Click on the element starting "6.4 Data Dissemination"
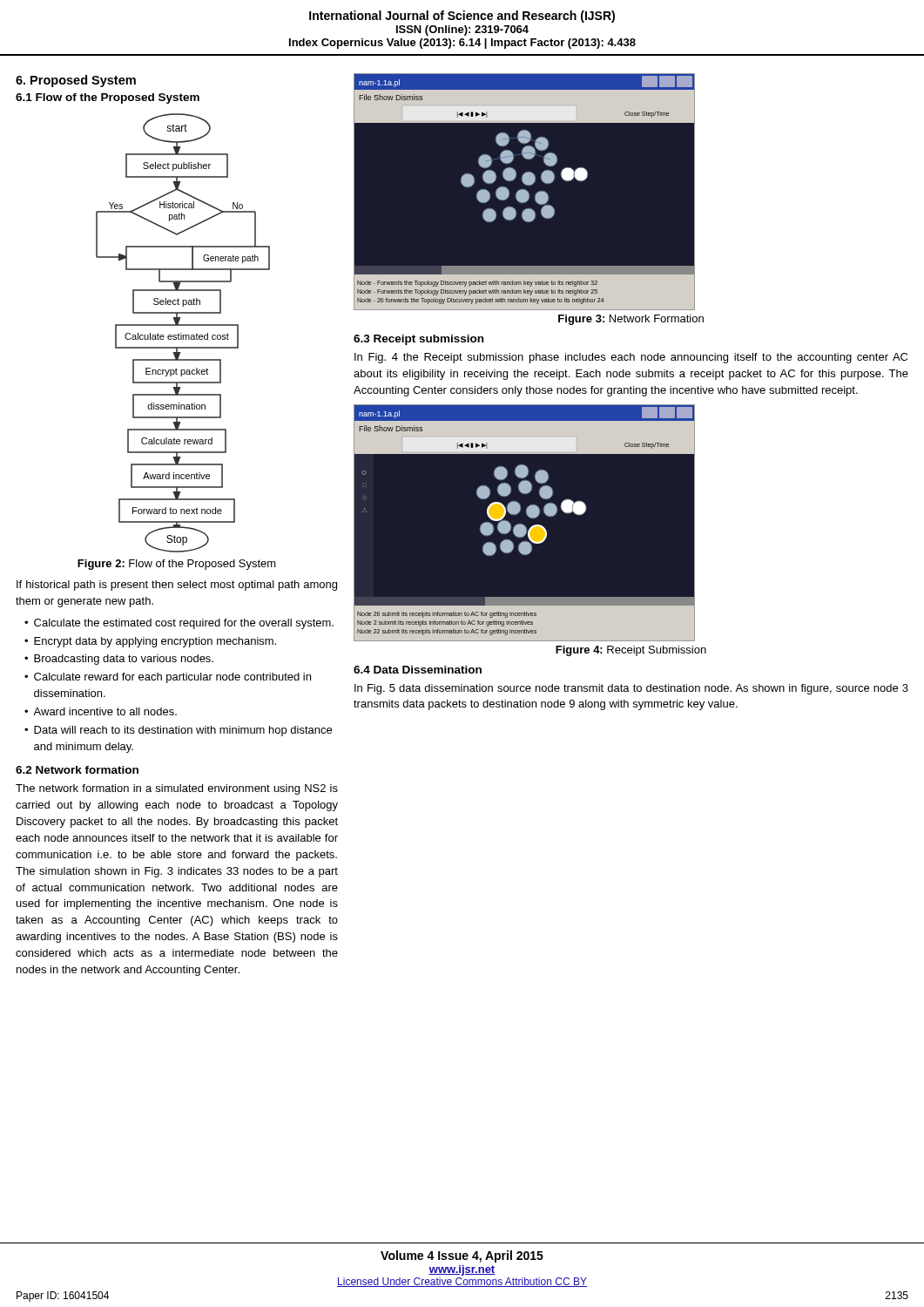Screen dimensions: 1307x924 click(418, 669)
